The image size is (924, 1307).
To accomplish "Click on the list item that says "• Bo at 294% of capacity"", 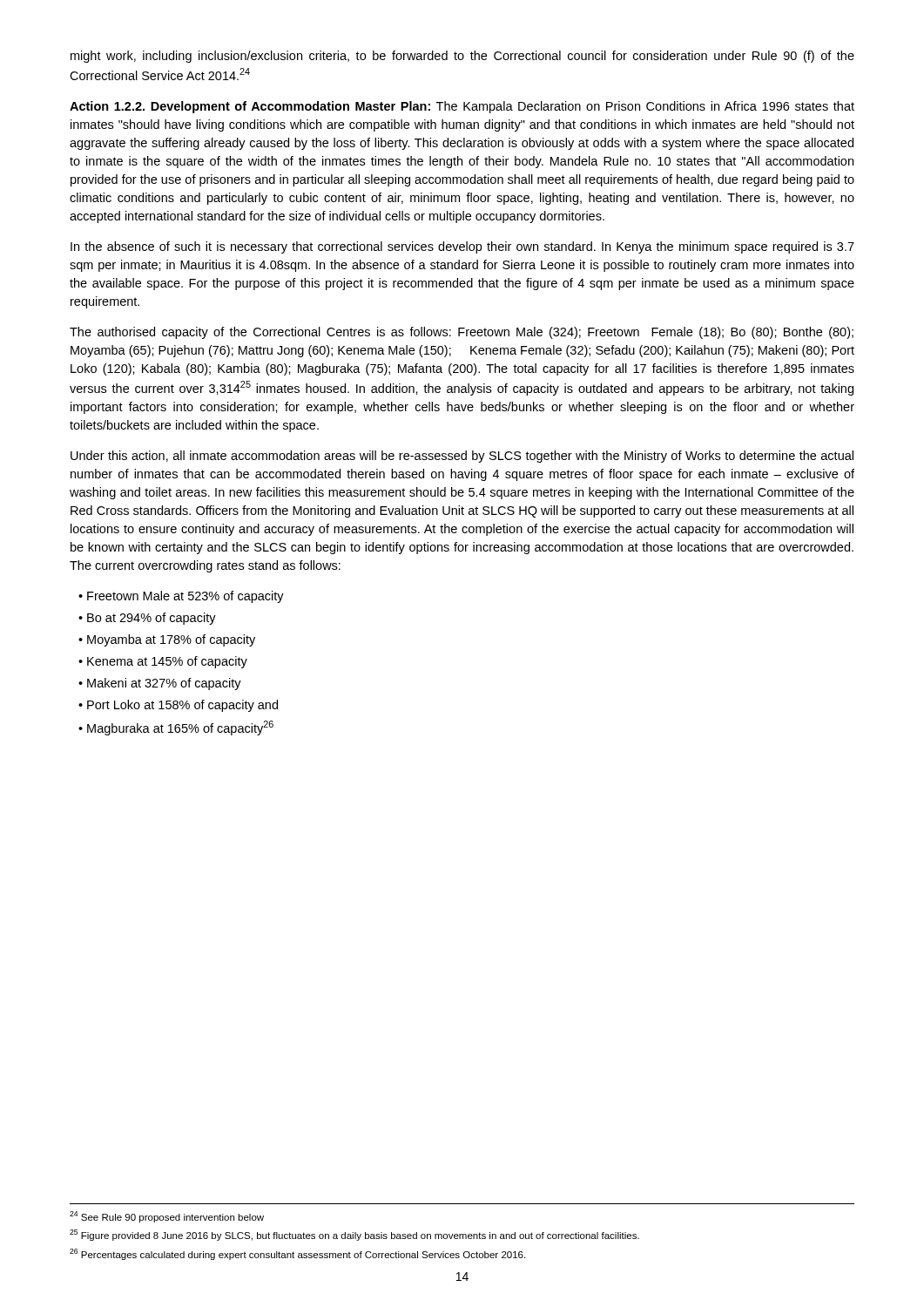I will coord(147,618).
